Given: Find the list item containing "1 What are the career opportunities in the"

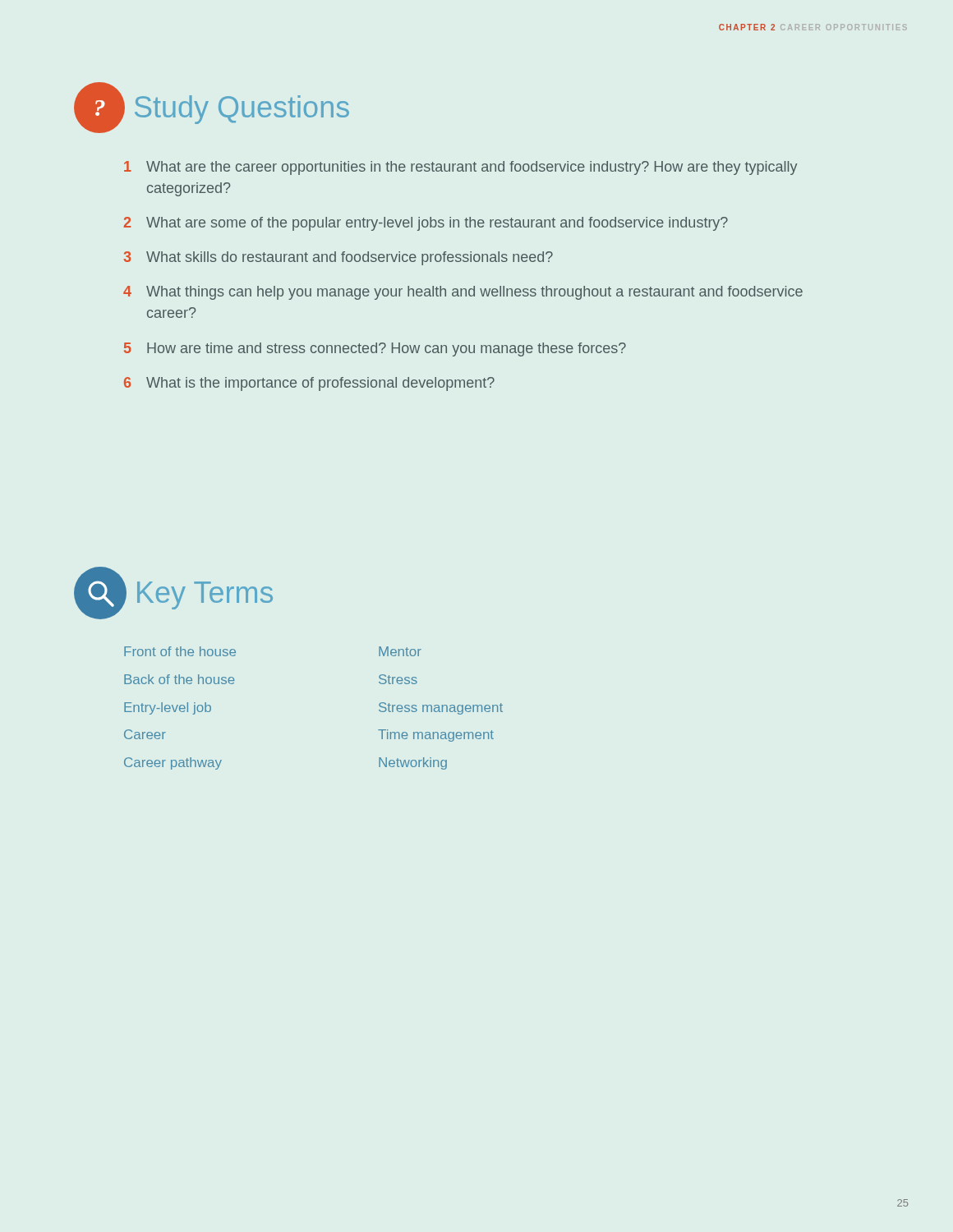Looking at the screenshot, I should click(468, 178).
